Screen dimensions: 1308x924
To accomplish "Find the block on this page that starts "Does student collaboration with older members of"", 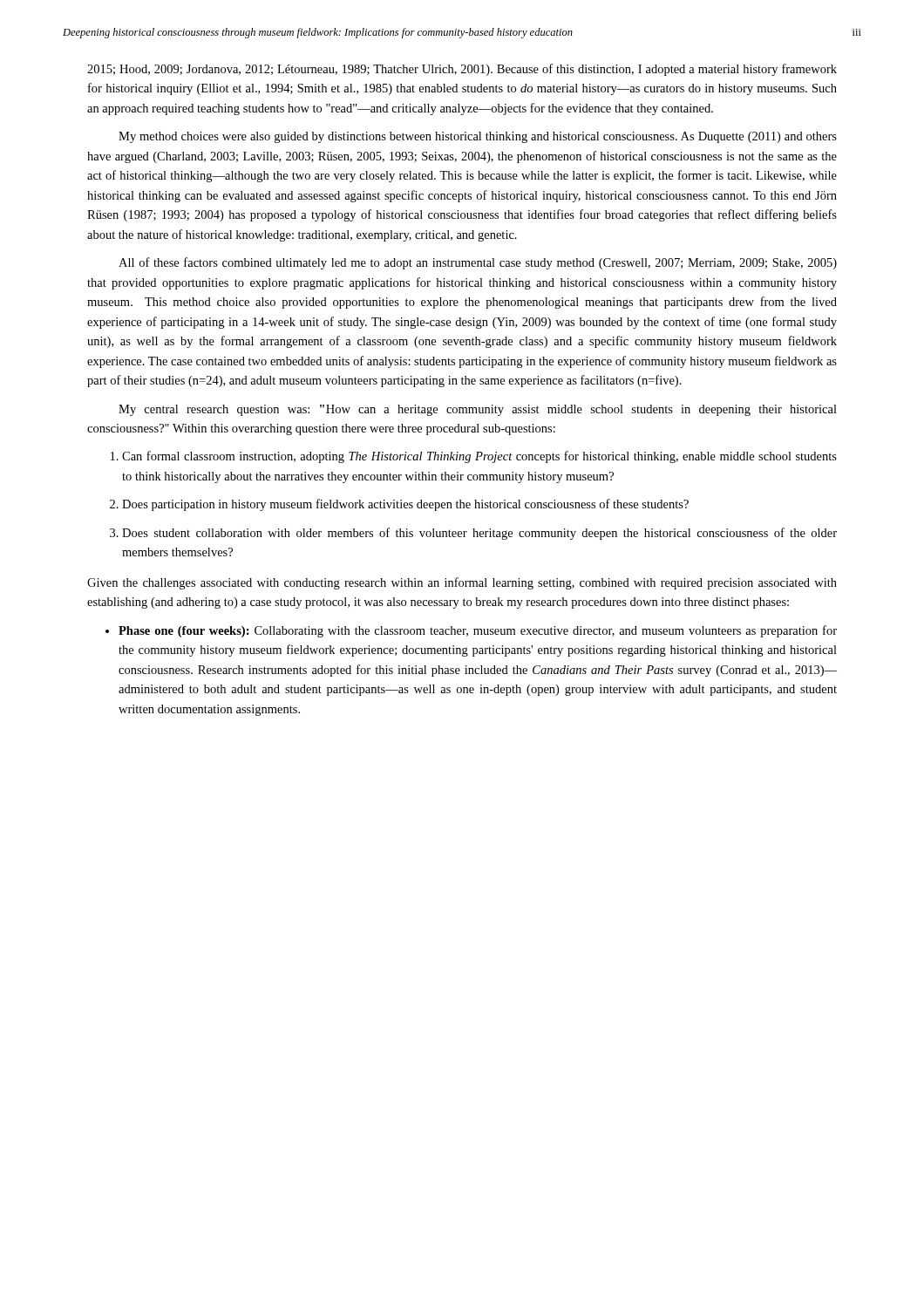I will pyautogui.click(x=479, y=542).
